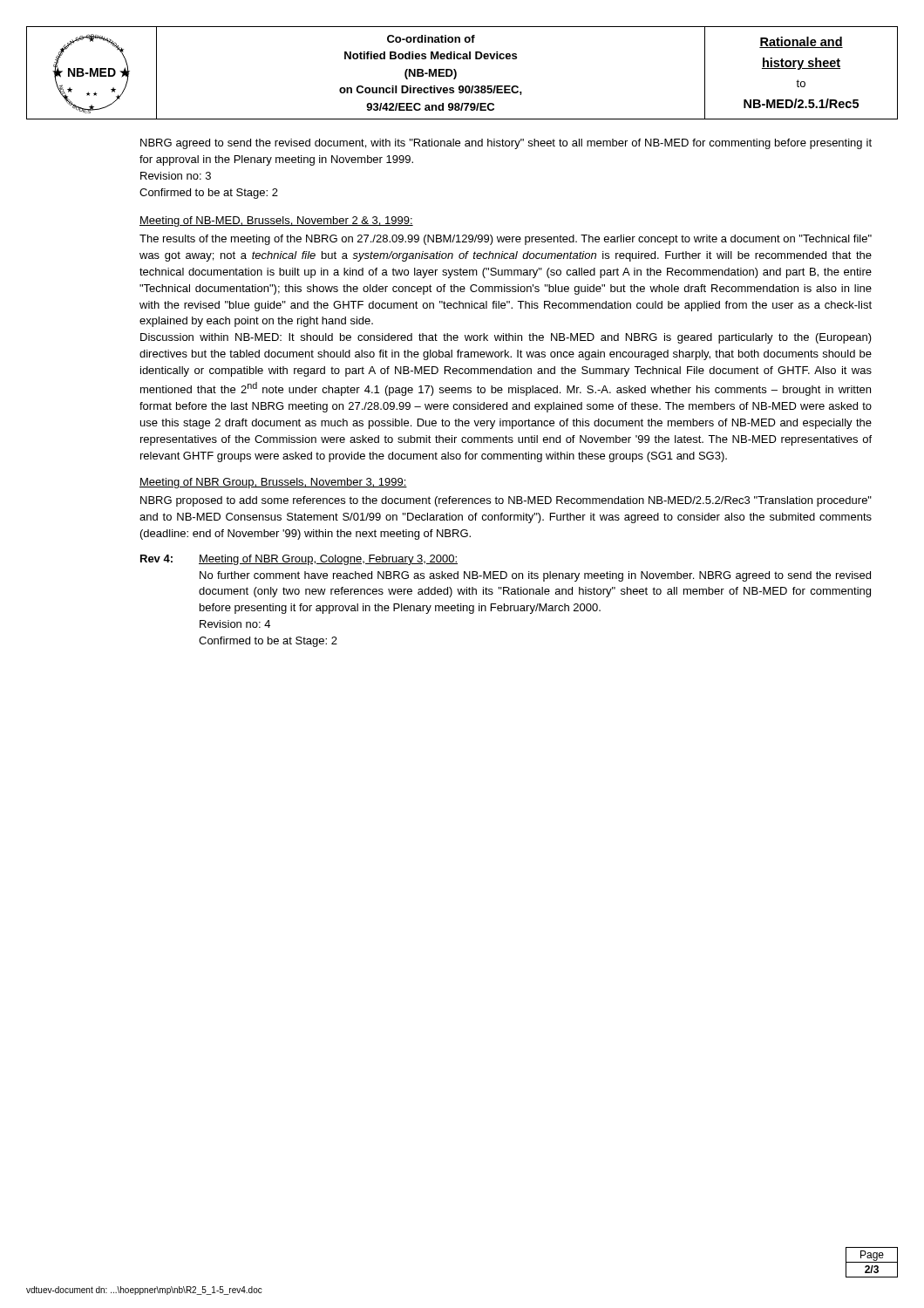Click on the text starting "NBRG agreed to send the revised"
Viewport: 924px width, 1308px height.
(506, 144)
